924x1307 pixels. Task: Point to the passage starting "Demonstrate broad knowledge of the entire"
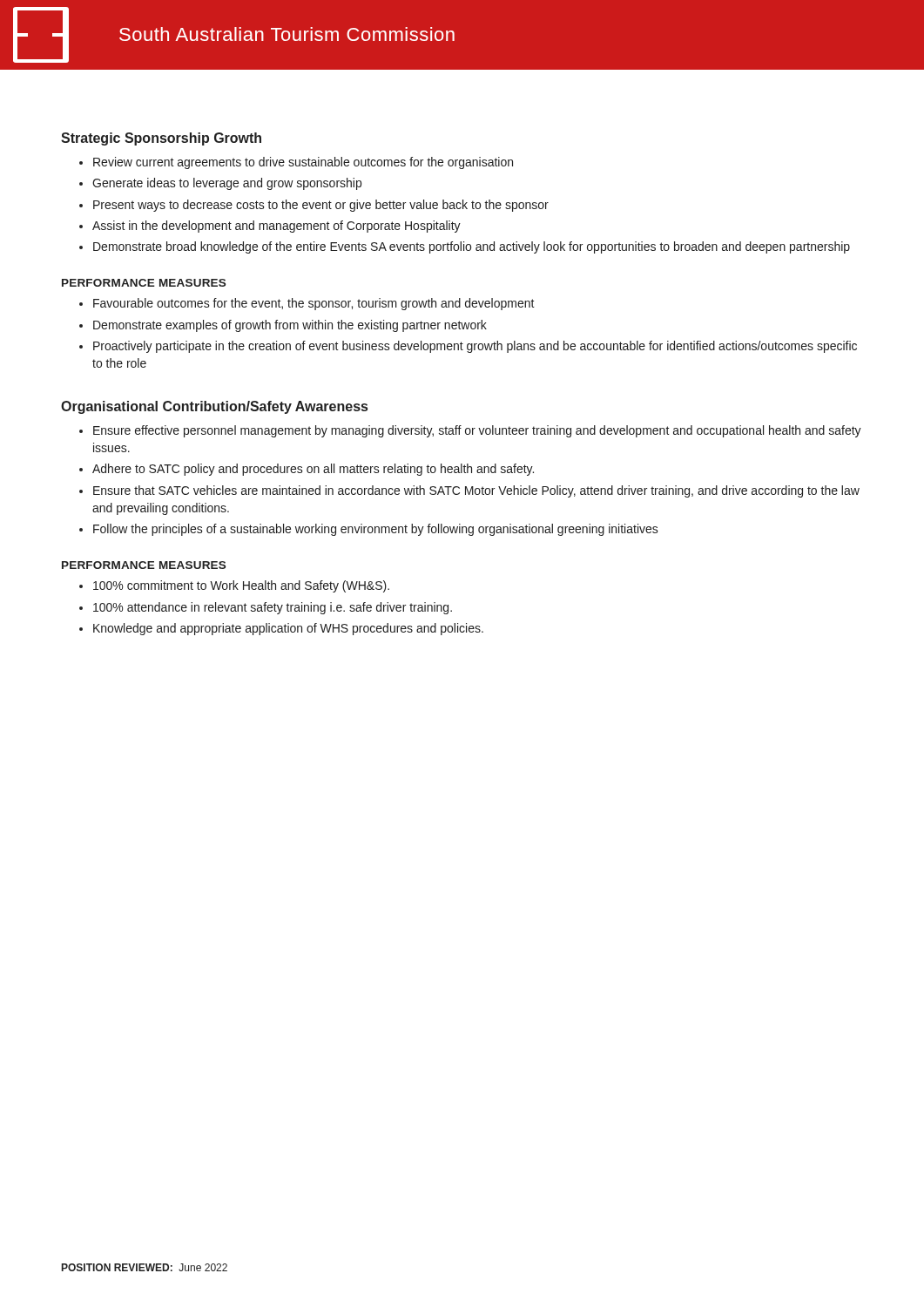point(470,247)
